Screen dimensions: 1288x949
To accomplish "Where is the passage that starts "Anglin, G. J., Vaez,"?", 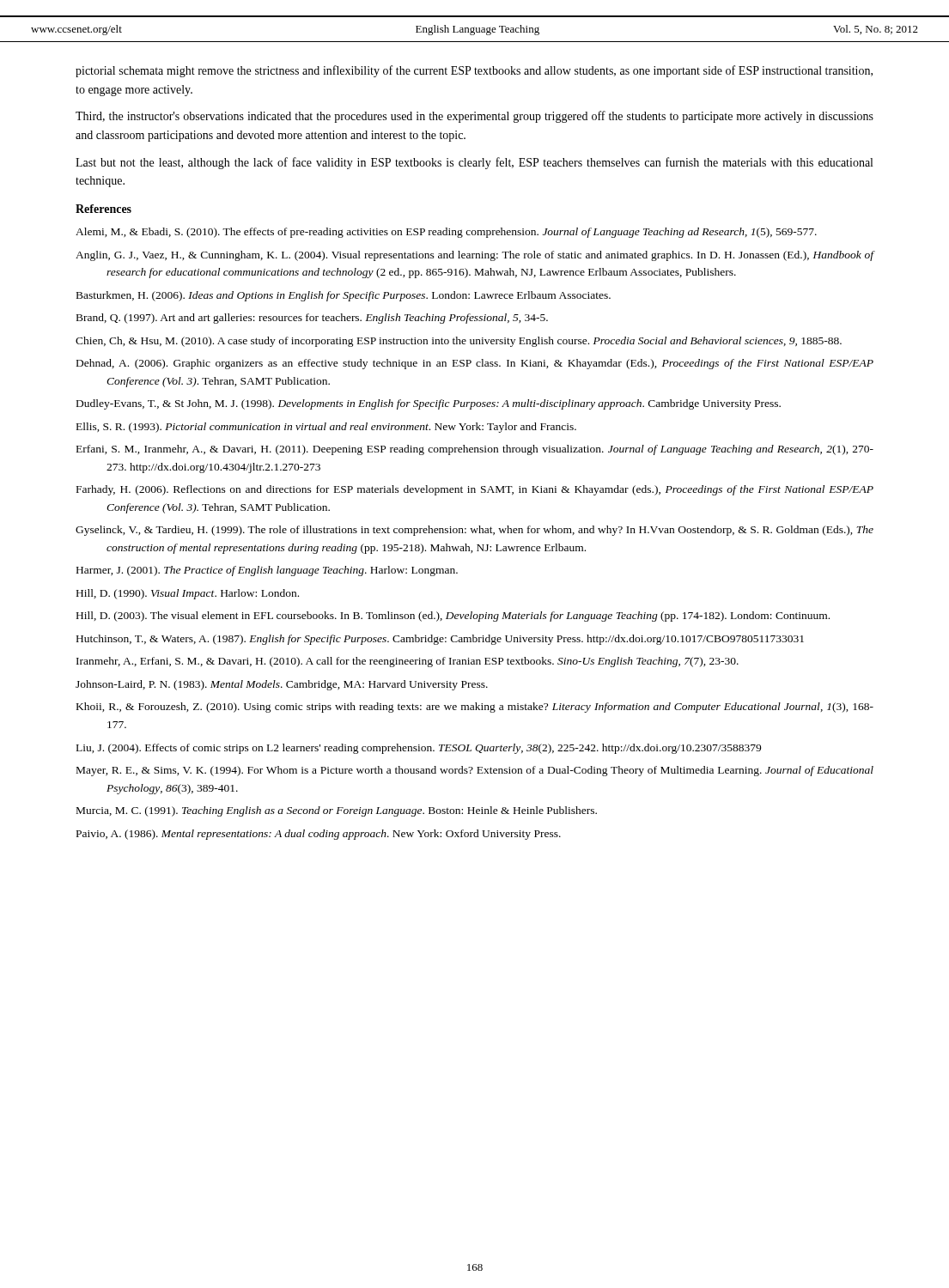I will (x=474, y=263).
